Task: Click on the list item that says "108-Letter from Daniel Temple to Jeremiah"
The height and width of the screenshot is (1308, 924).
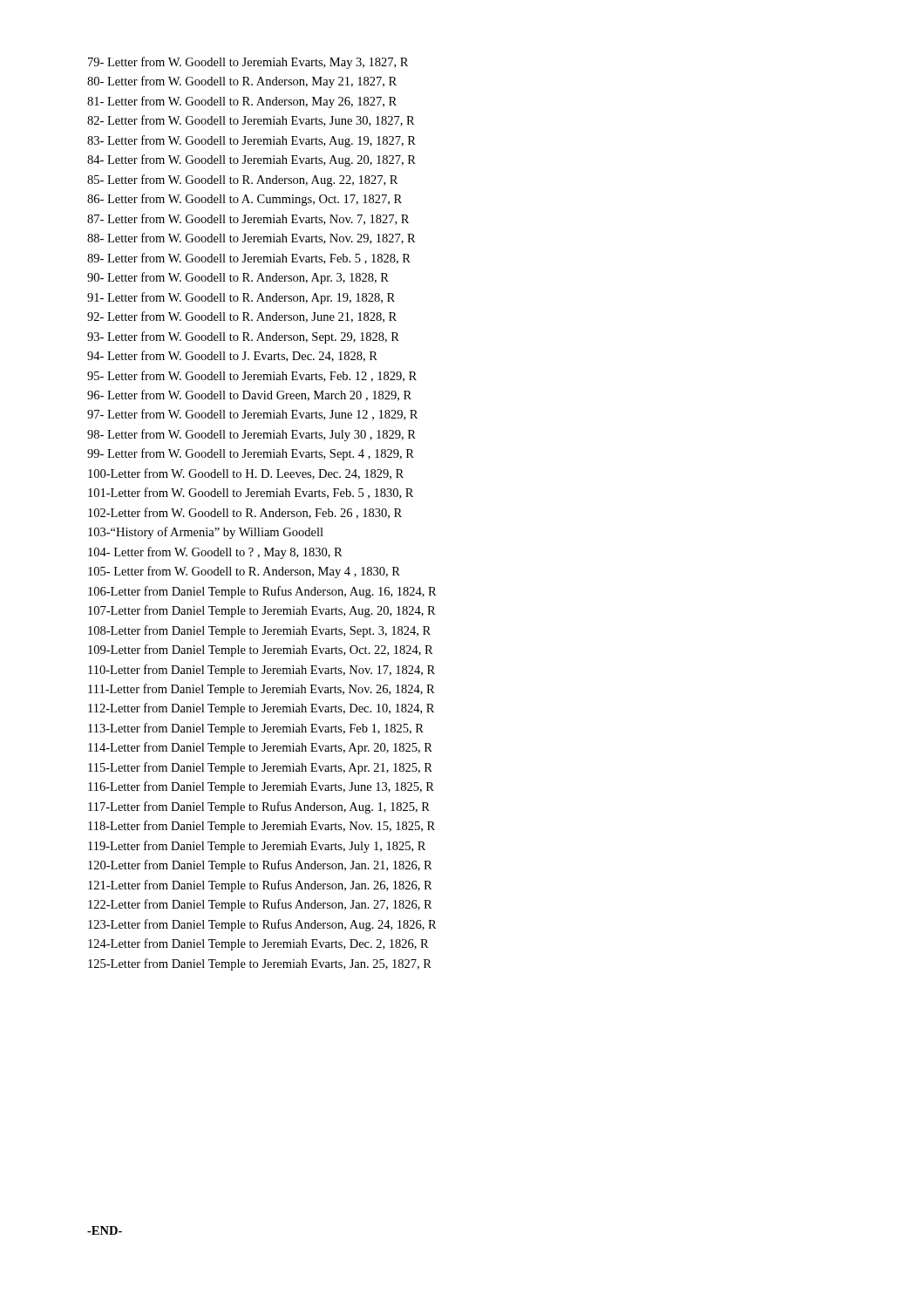Action: 259,630
